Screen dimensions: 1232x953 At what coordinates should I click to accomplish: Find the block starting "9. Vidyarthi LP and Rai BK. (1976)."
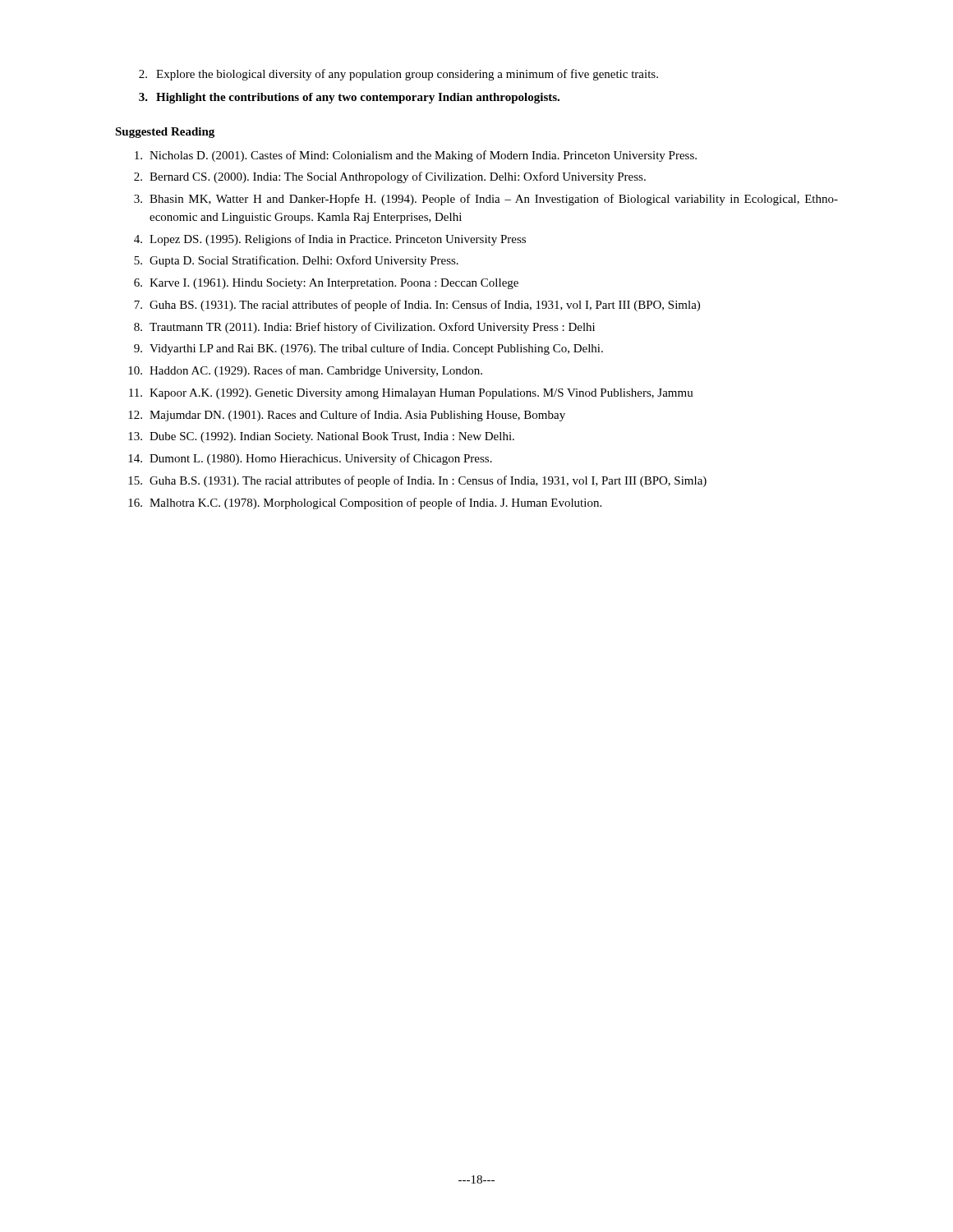pyautogui.click(x=476, y=349)
